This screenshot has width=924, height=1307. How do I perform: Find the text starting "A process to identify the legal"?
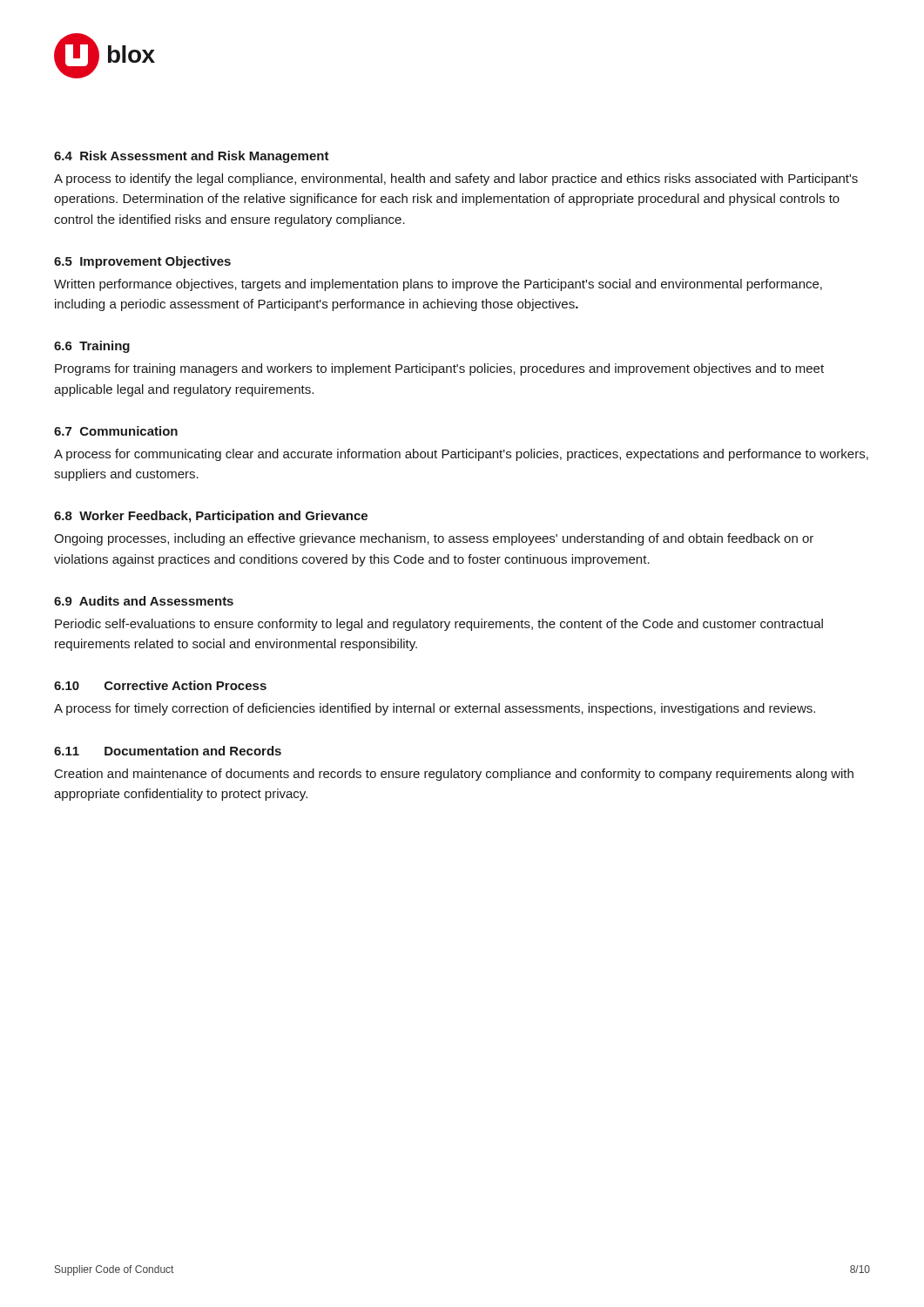(x=456, y=198)
